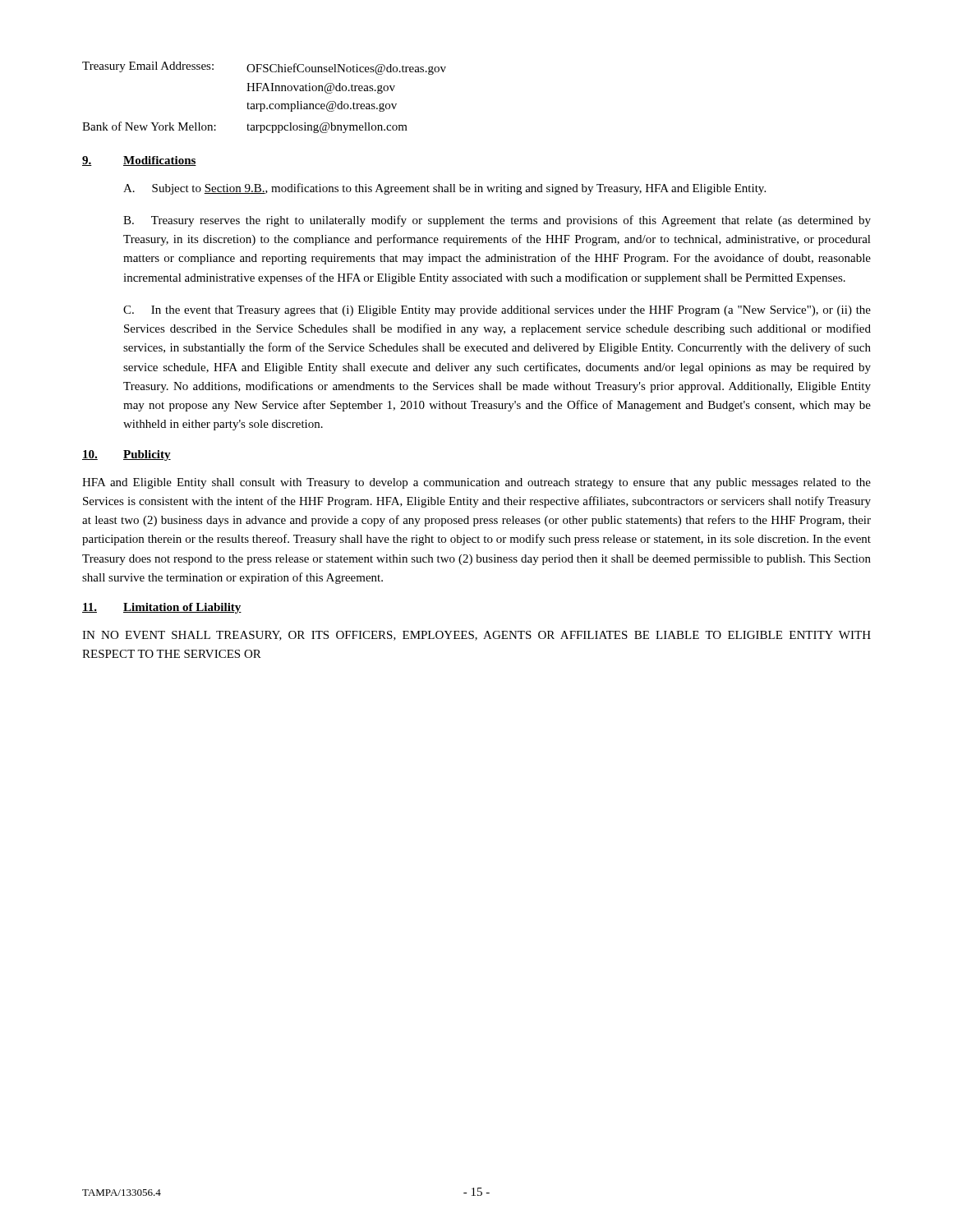953x1232 pixels.
Task: Find the block on this page that starts "C.In the event that Treasury agrees"
Action: (497, 367)
